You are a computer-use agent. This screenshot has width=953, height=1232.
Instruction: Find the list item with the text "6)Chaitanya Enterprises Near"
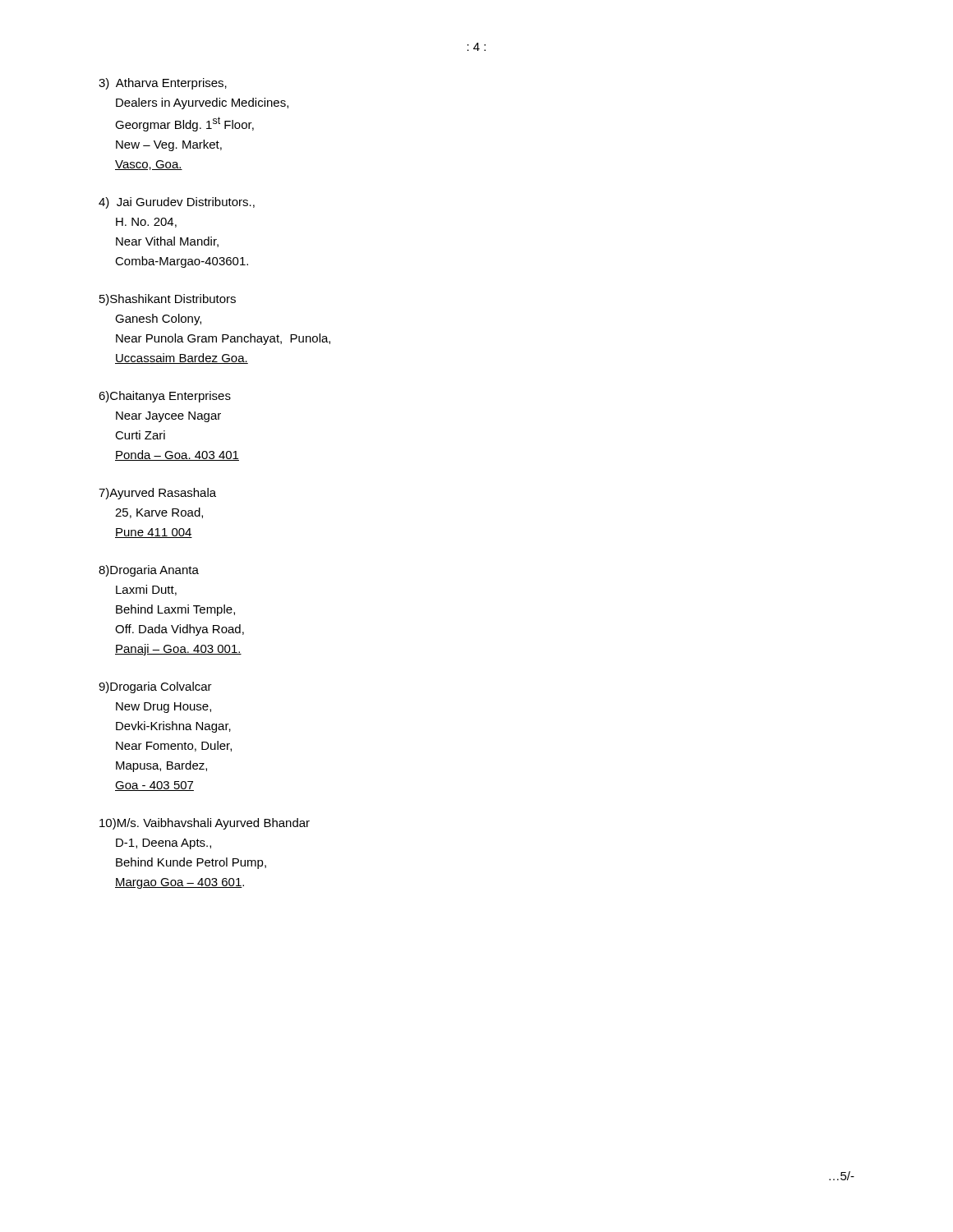click(x=165, y=397)
